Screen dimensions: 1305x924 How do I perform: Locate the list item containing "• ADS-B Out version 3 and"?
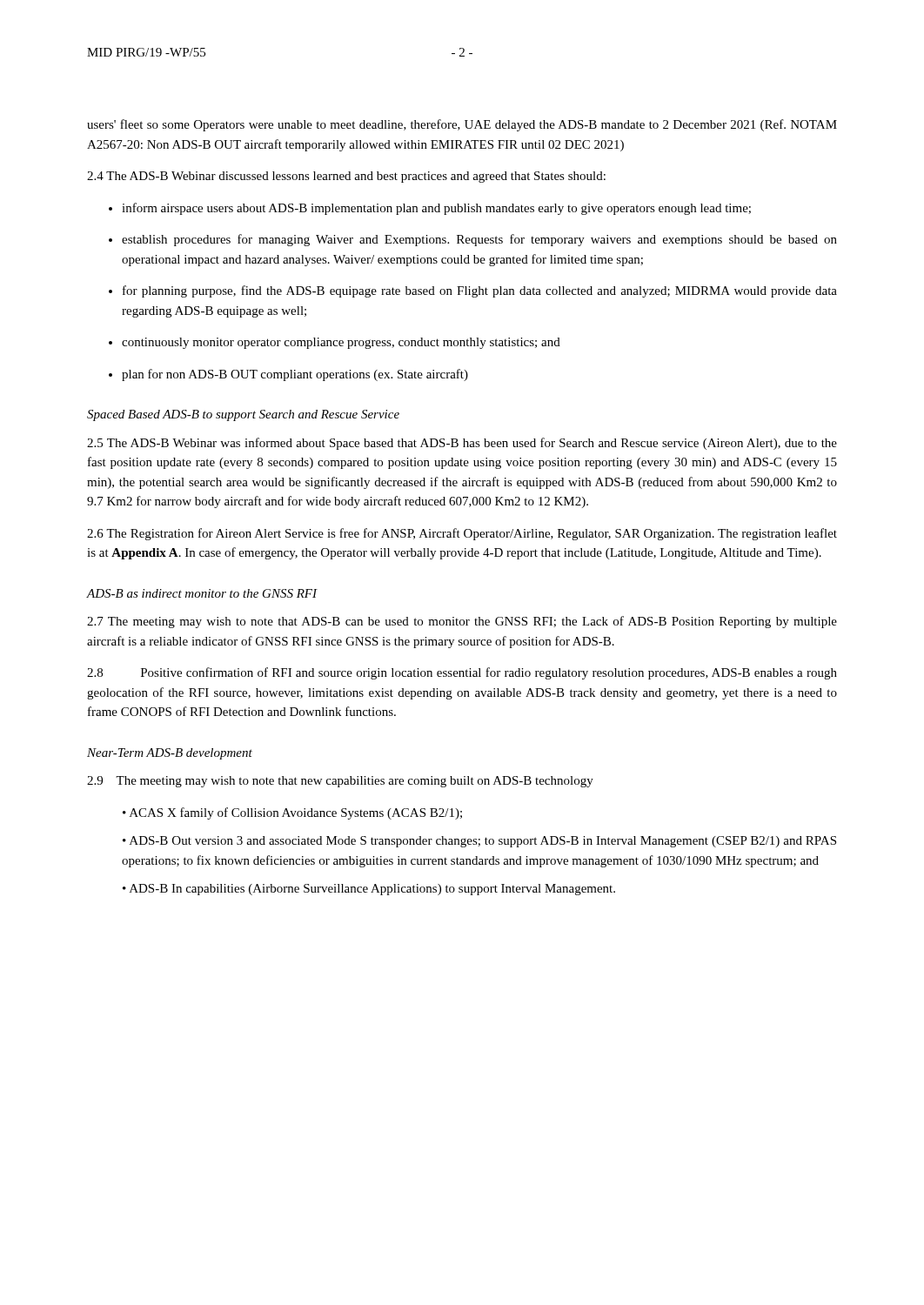(479, 850)
